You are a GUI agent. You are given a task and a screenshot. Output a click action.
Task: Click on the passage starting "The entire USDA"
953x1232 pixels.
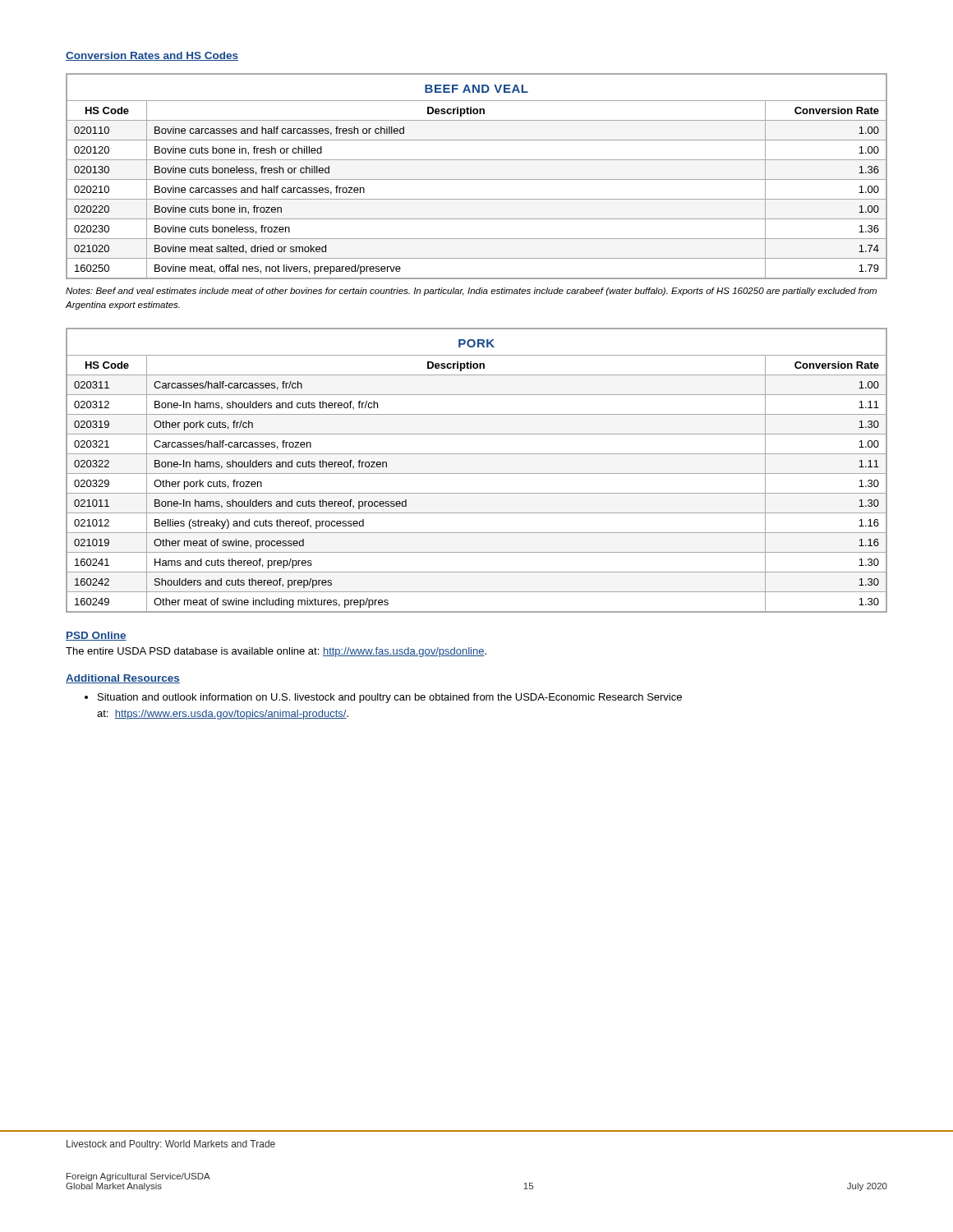pyautogui.click(x=277, y=650)
